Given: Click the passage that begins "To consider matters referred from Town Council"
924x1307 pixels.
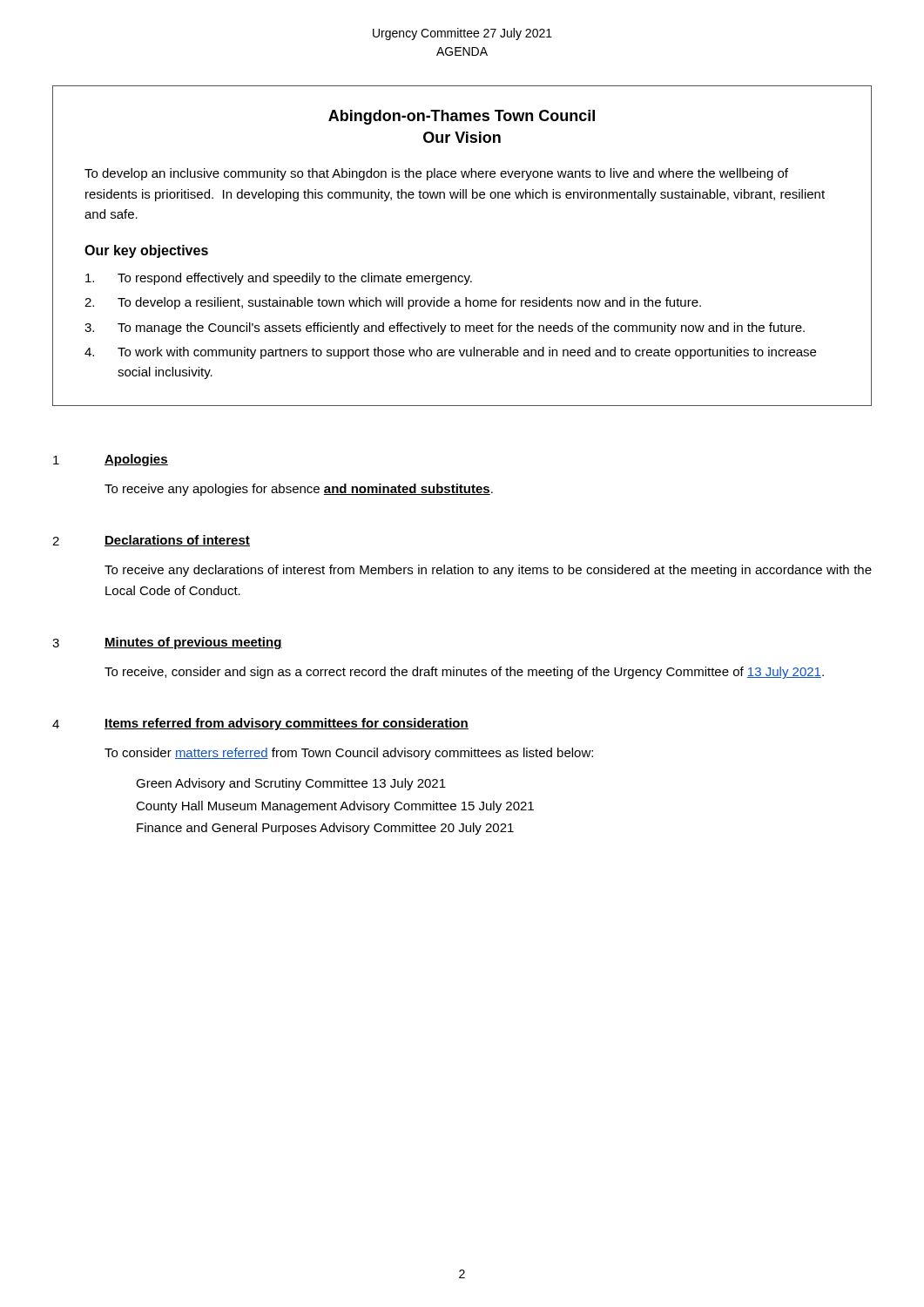Looking at the screenshot, I should [x=488, y=792].
